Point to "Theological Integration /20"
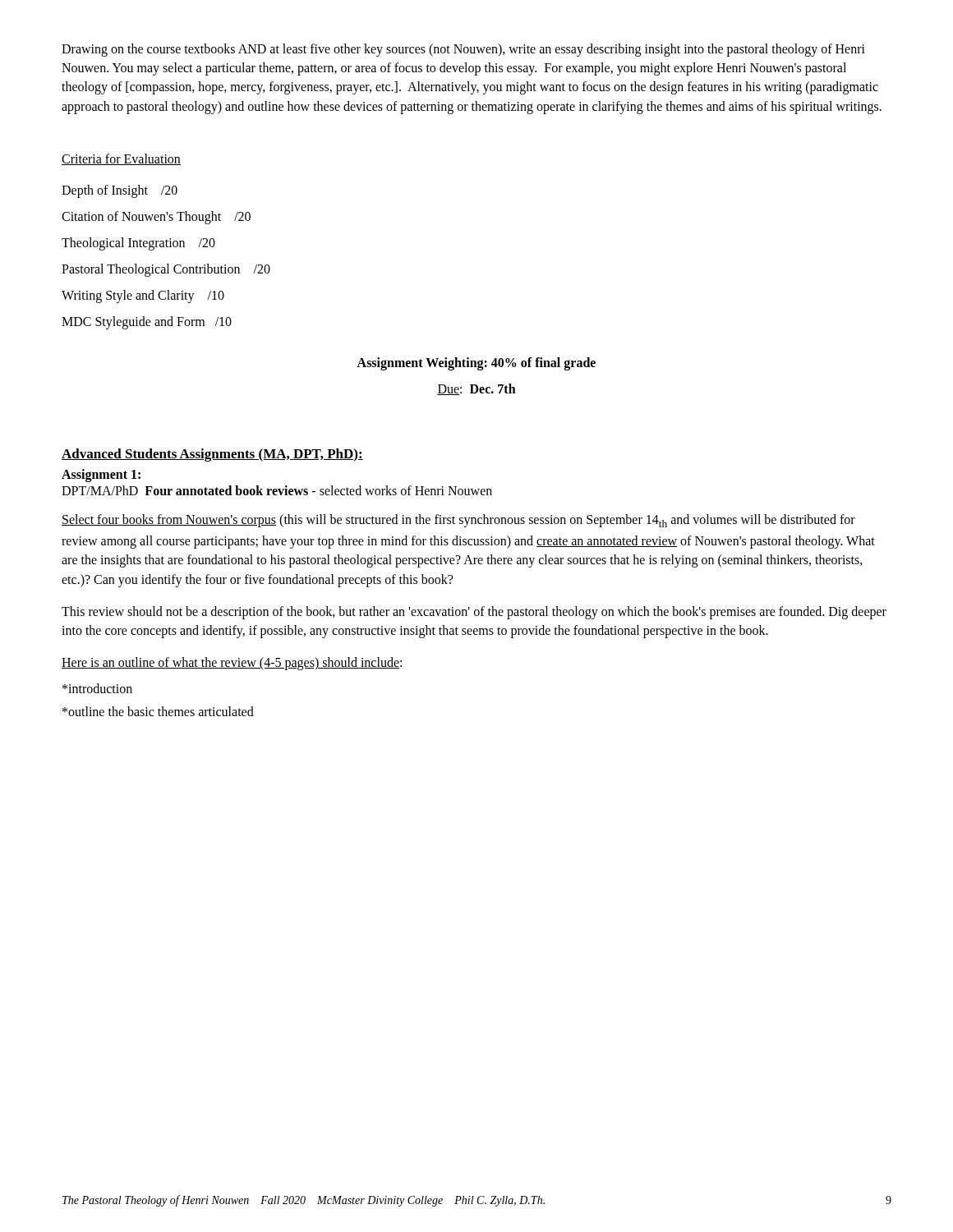Viewport: 953px width, 1232px height. (x=138, y=243)
